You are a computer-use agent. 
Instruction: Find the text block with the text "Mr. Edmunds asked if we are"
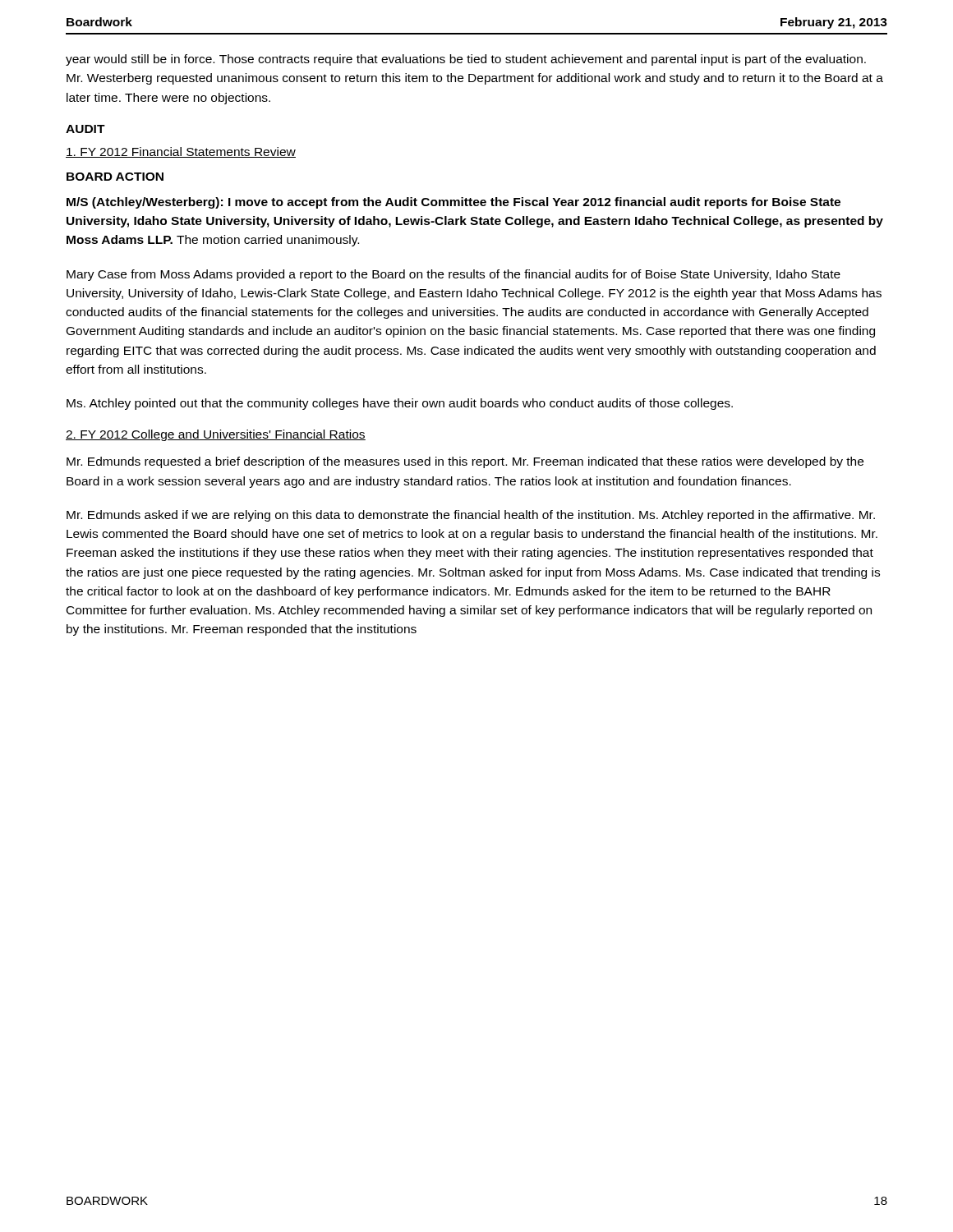click(x=473, y=572)
